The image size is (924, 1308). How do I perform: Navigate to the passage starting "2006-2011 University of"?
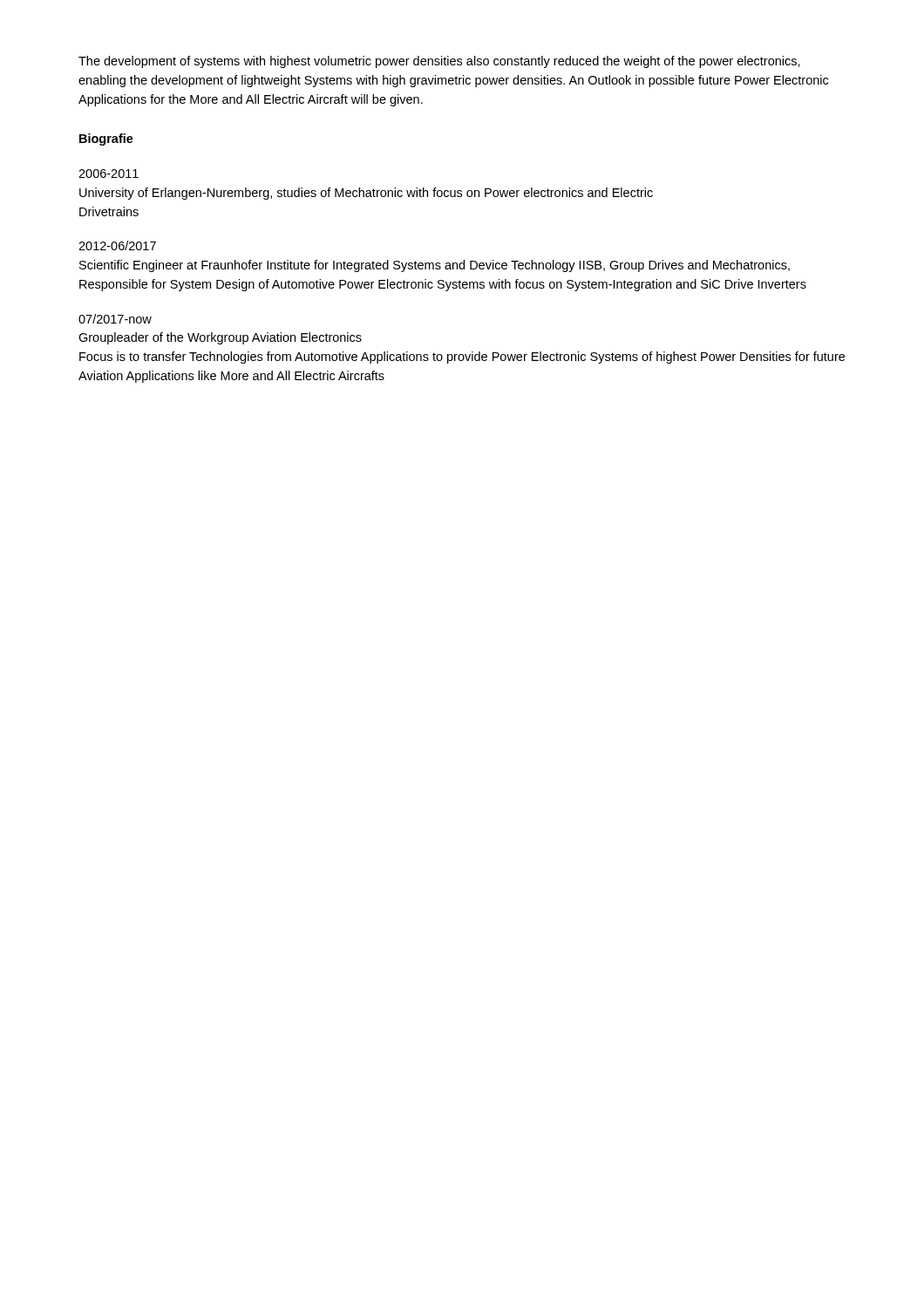pos(366,192)
